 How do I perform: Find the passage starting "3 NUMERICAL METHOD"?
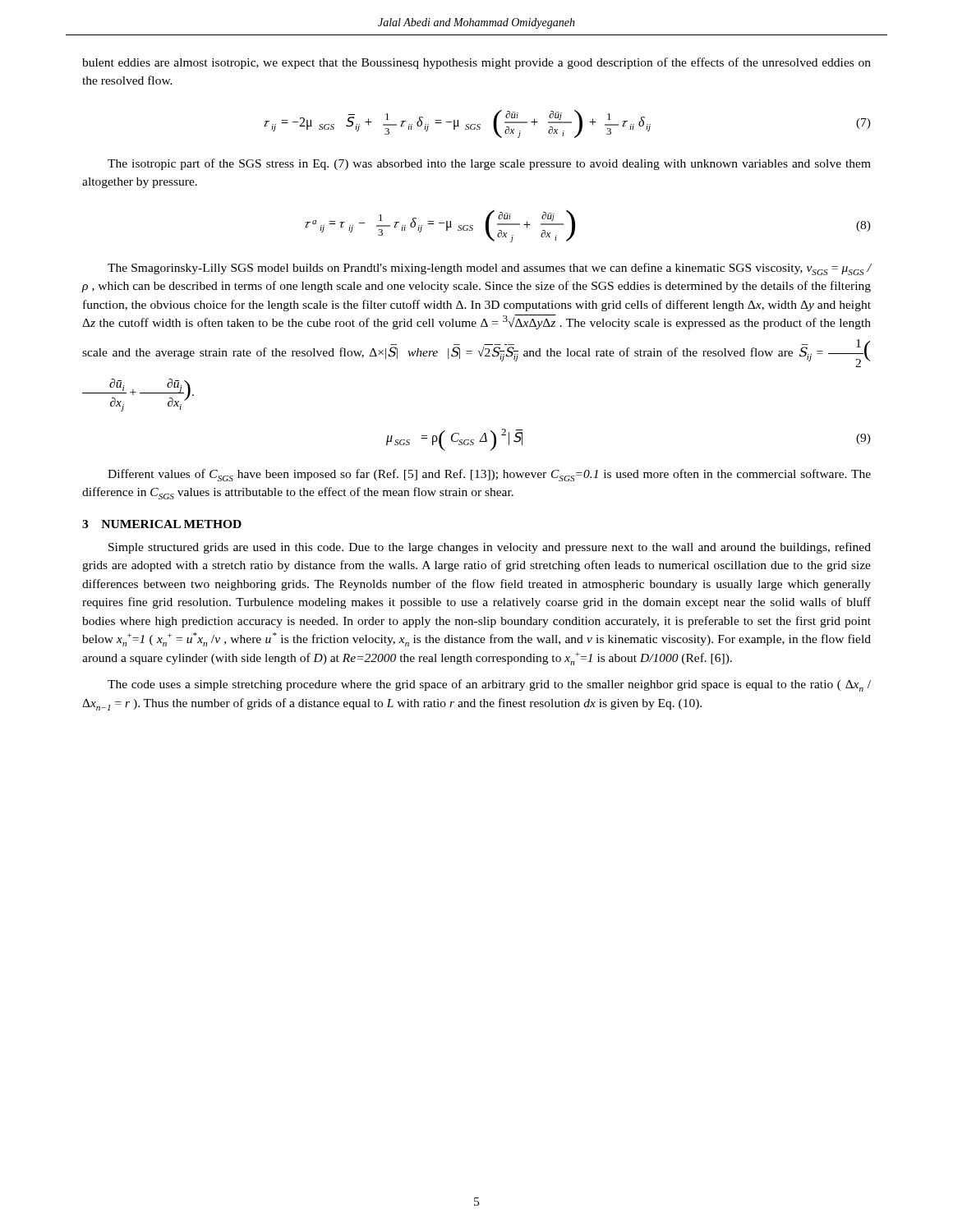(x=162, y=523)
